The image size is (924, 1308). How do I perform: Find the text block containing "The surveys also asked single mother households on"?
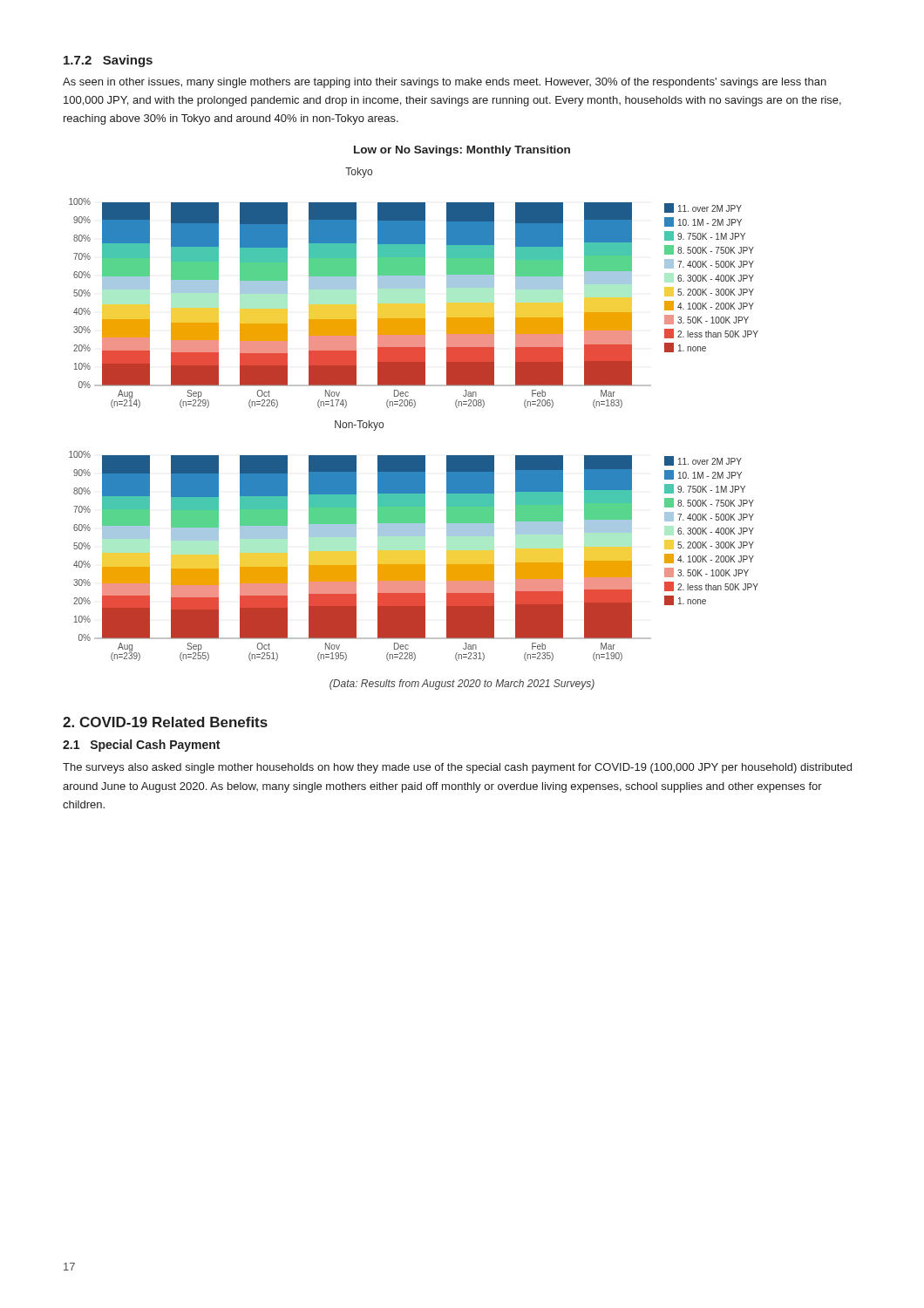[458, 786]
